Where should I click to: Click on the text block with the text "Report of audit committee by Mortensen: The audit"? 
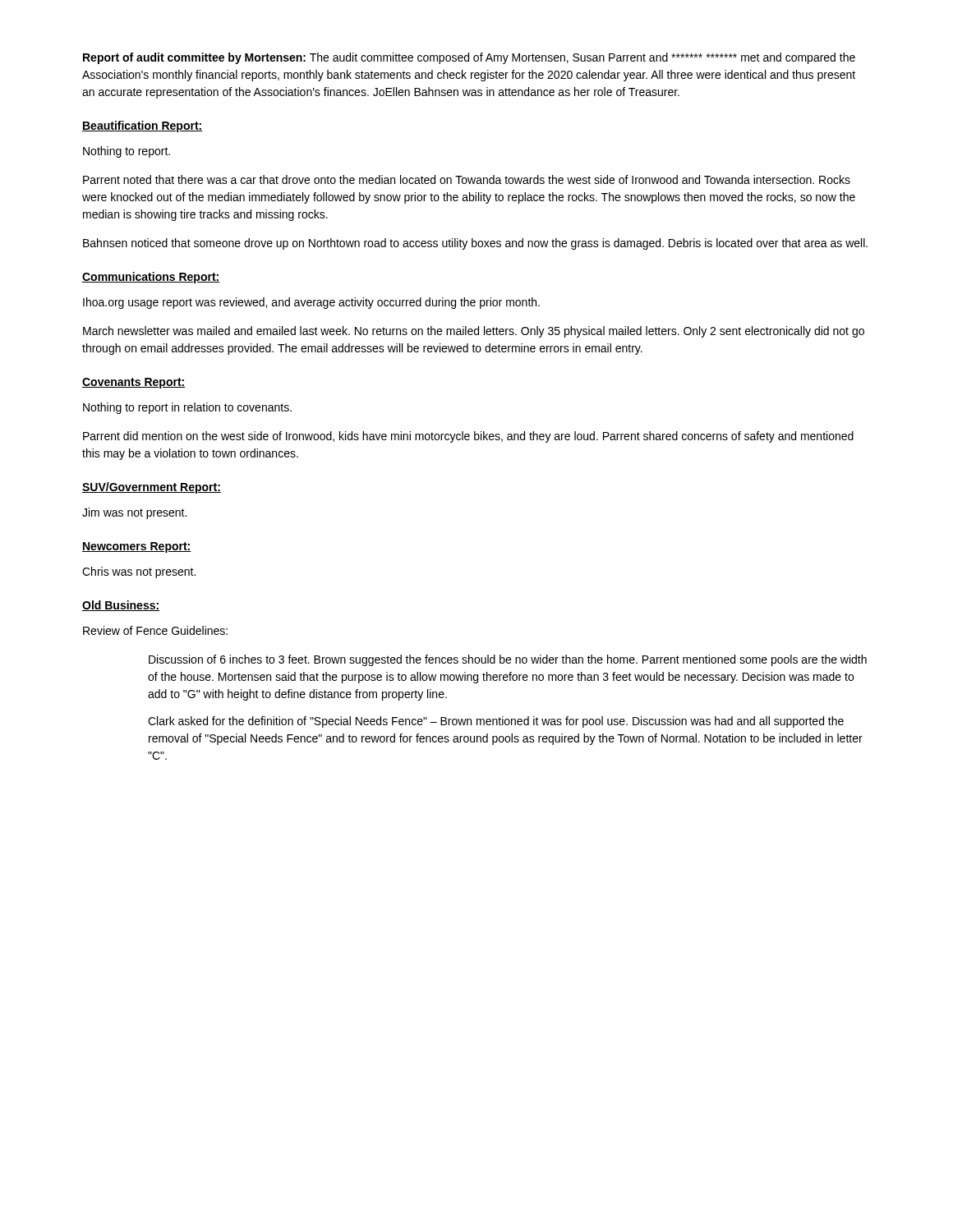pyautogui.click(x=469, y=75)
